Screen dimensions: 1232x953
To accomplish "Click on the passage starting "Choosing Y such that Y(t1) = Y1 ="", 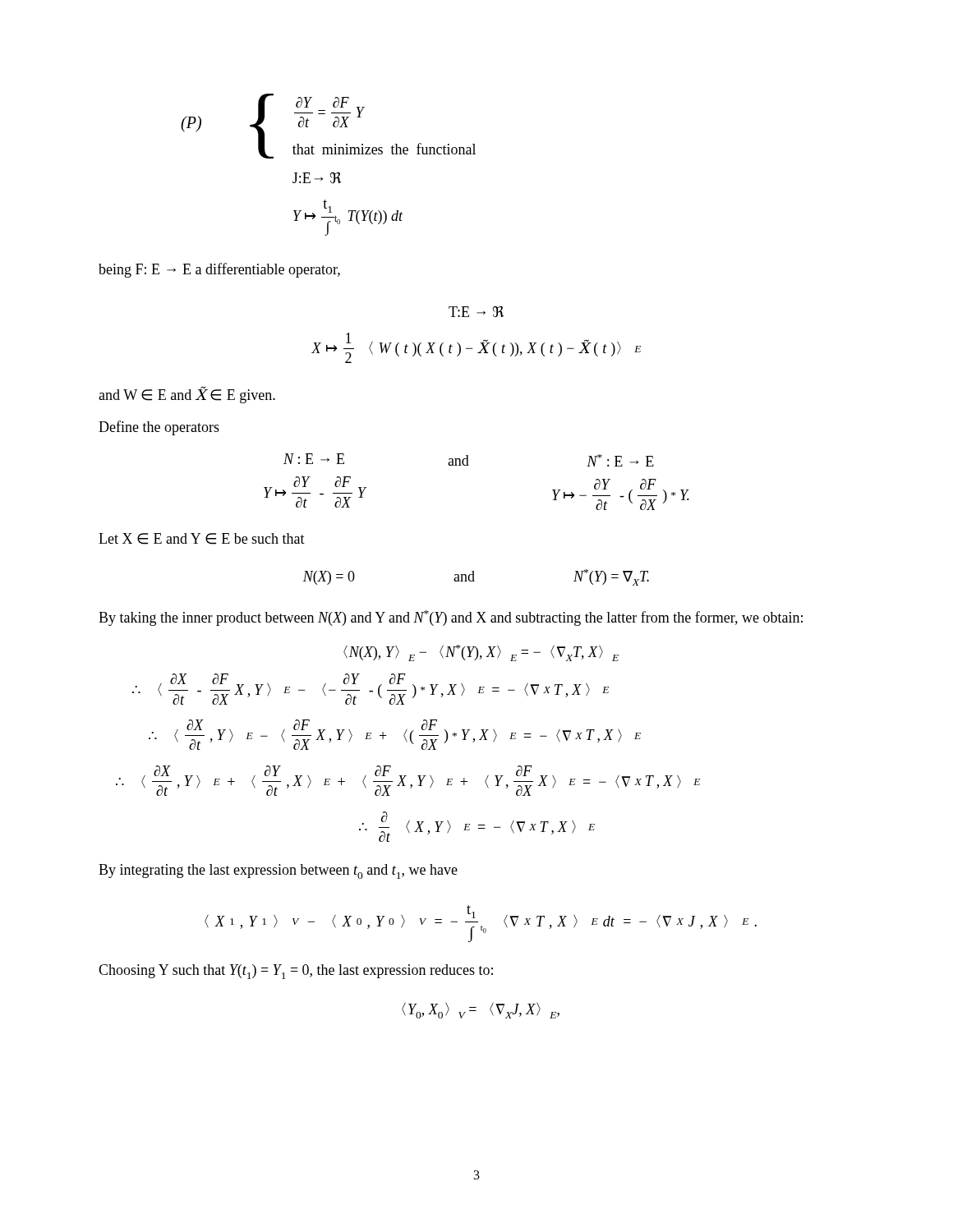I will 296,971.
